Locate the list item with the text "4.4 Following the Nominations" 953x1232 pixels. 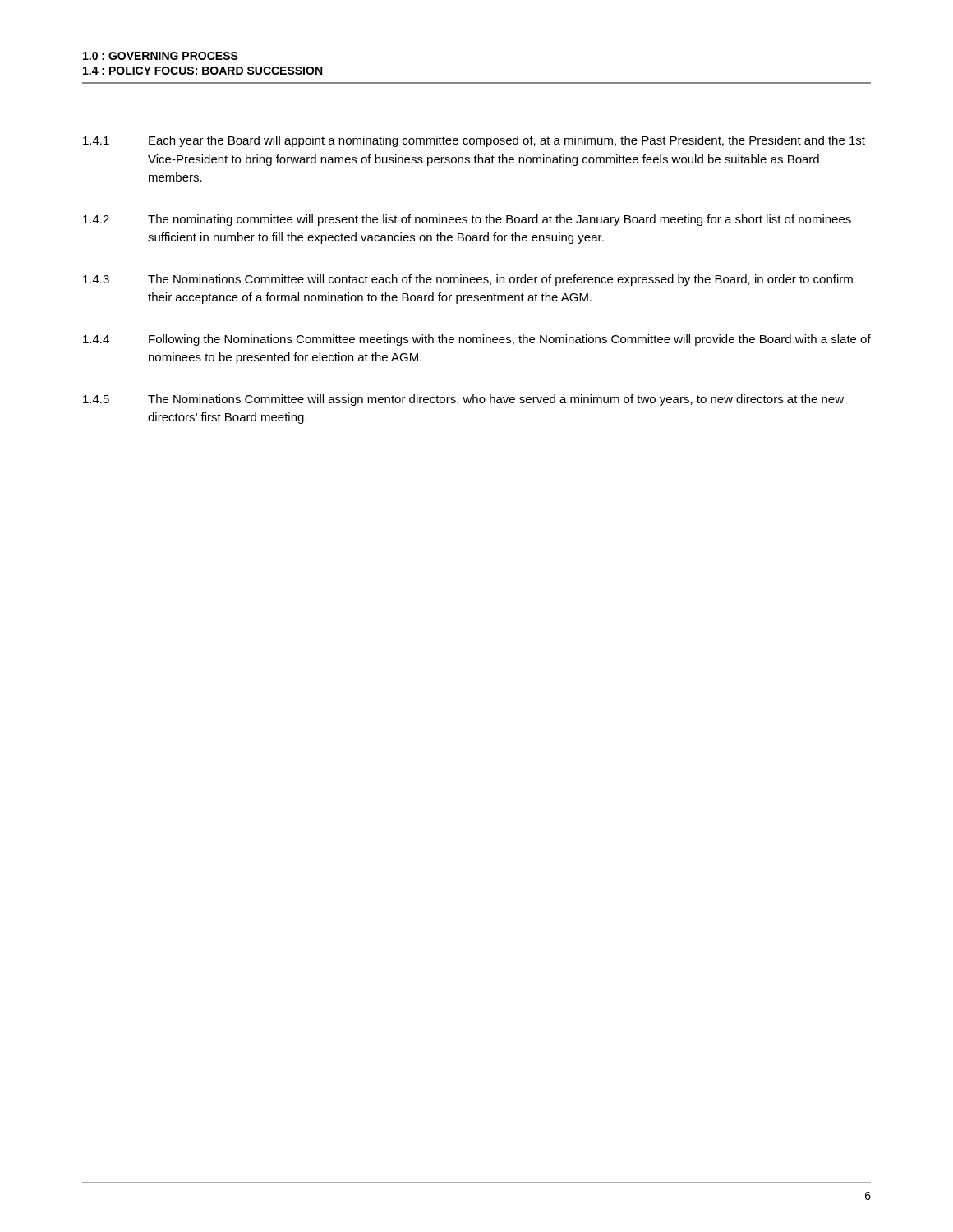click(476, 348)
